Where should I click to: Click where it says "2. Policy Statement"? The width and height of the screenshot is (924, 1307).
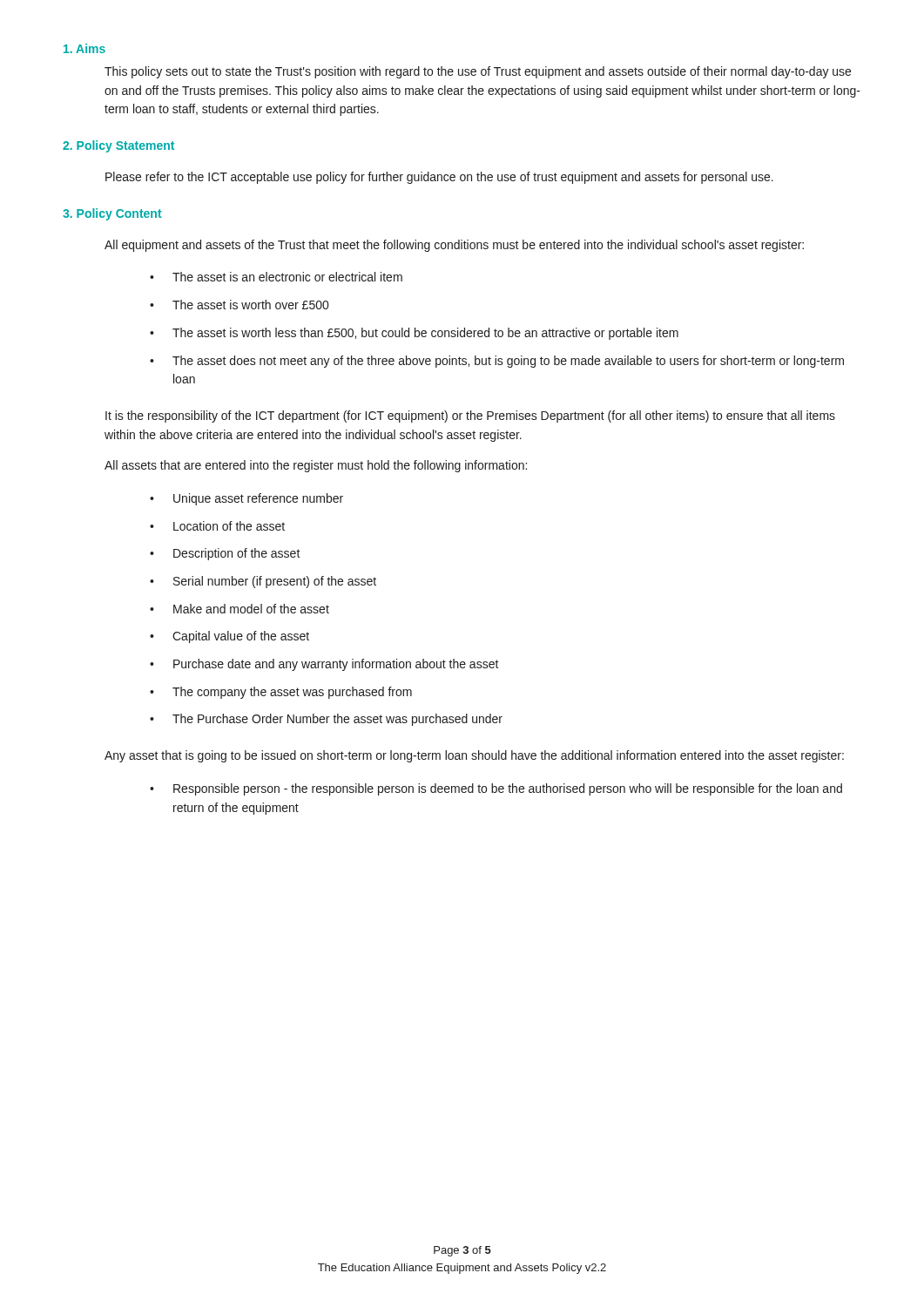click(119, 146)
